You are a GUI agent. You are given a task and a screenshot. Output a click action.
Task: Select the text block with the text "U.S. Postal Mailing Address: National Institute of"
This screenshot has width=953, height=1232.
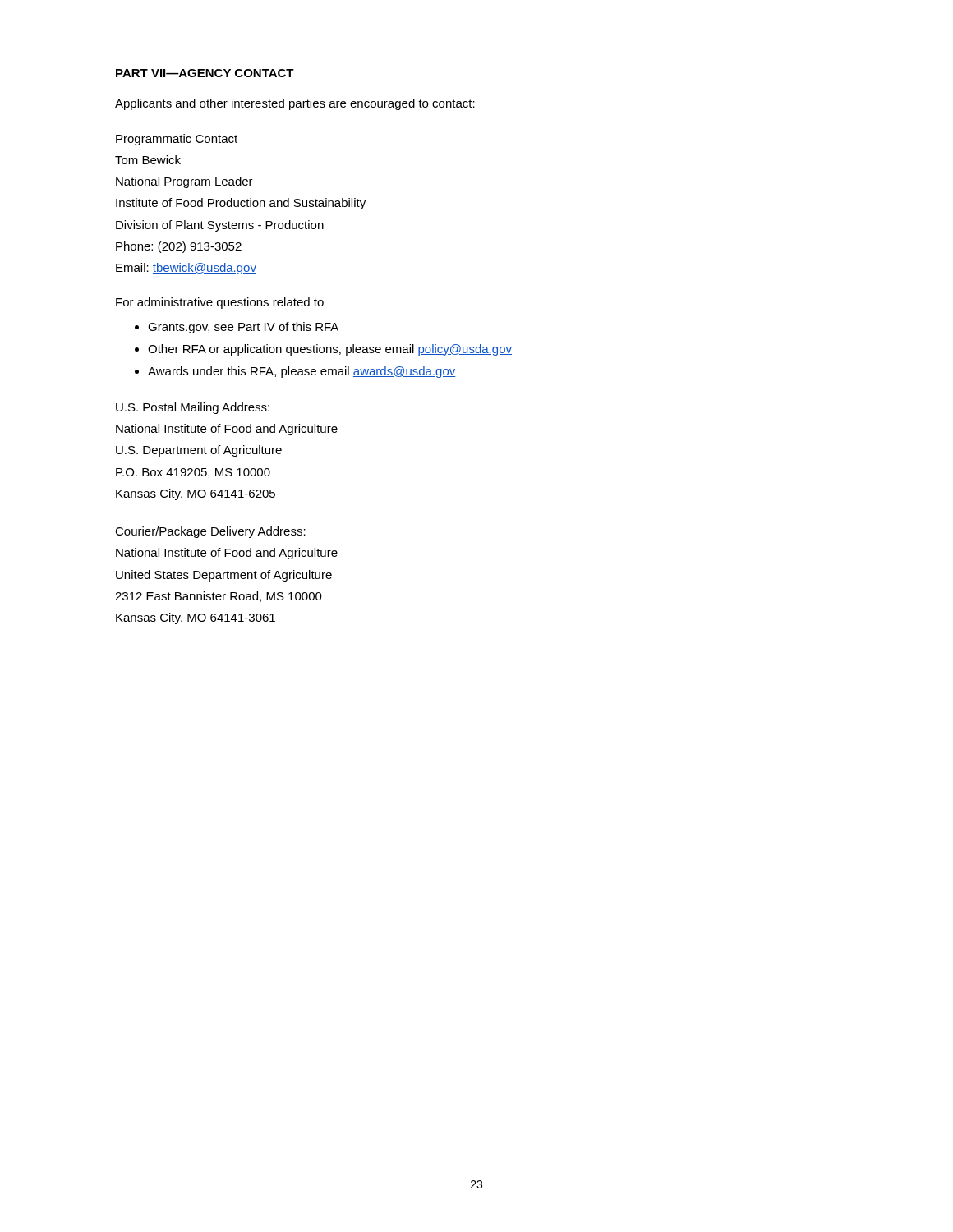click(x=226, y=450)
